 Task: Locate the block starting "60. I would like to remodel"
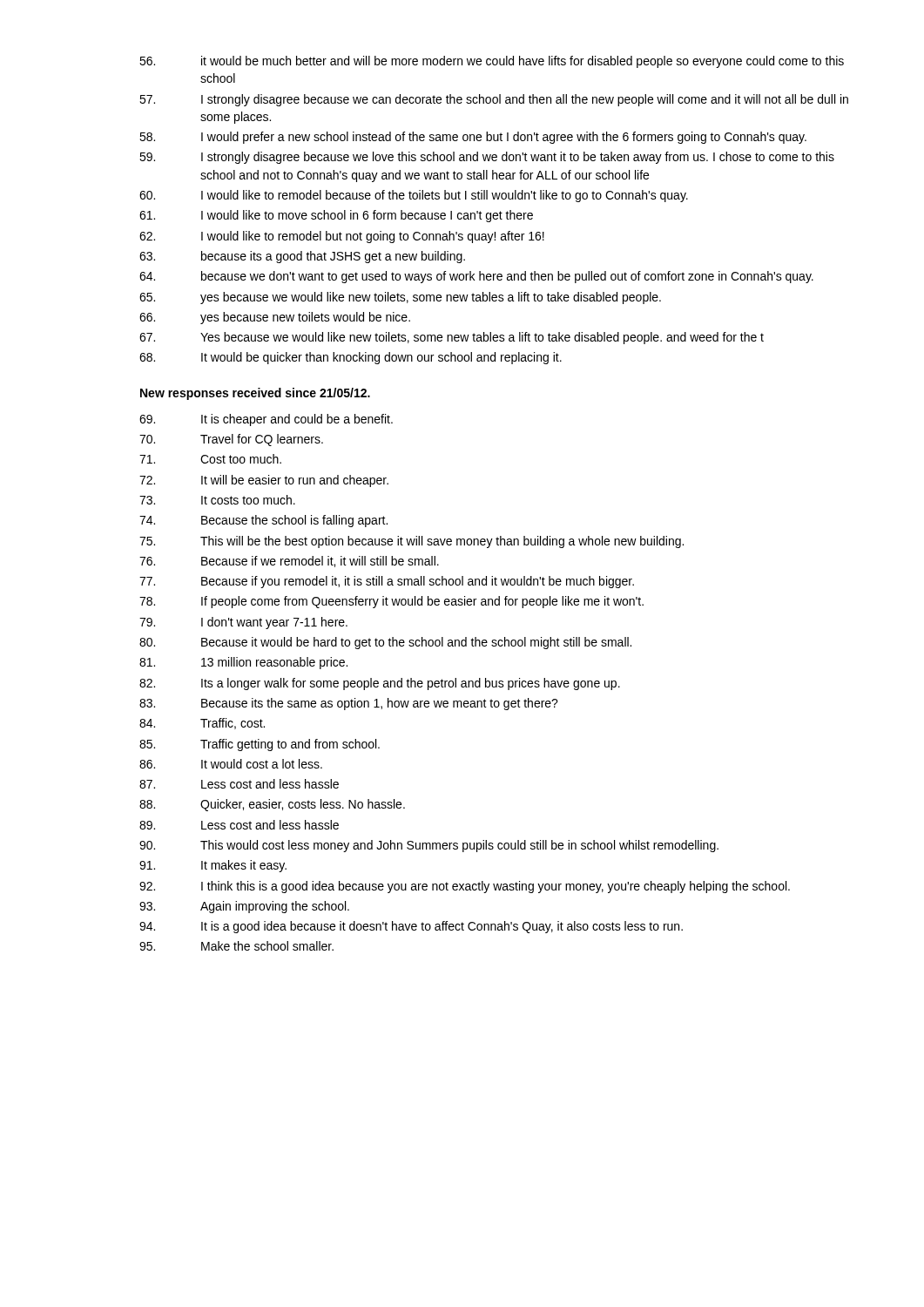tap(497, 195)
